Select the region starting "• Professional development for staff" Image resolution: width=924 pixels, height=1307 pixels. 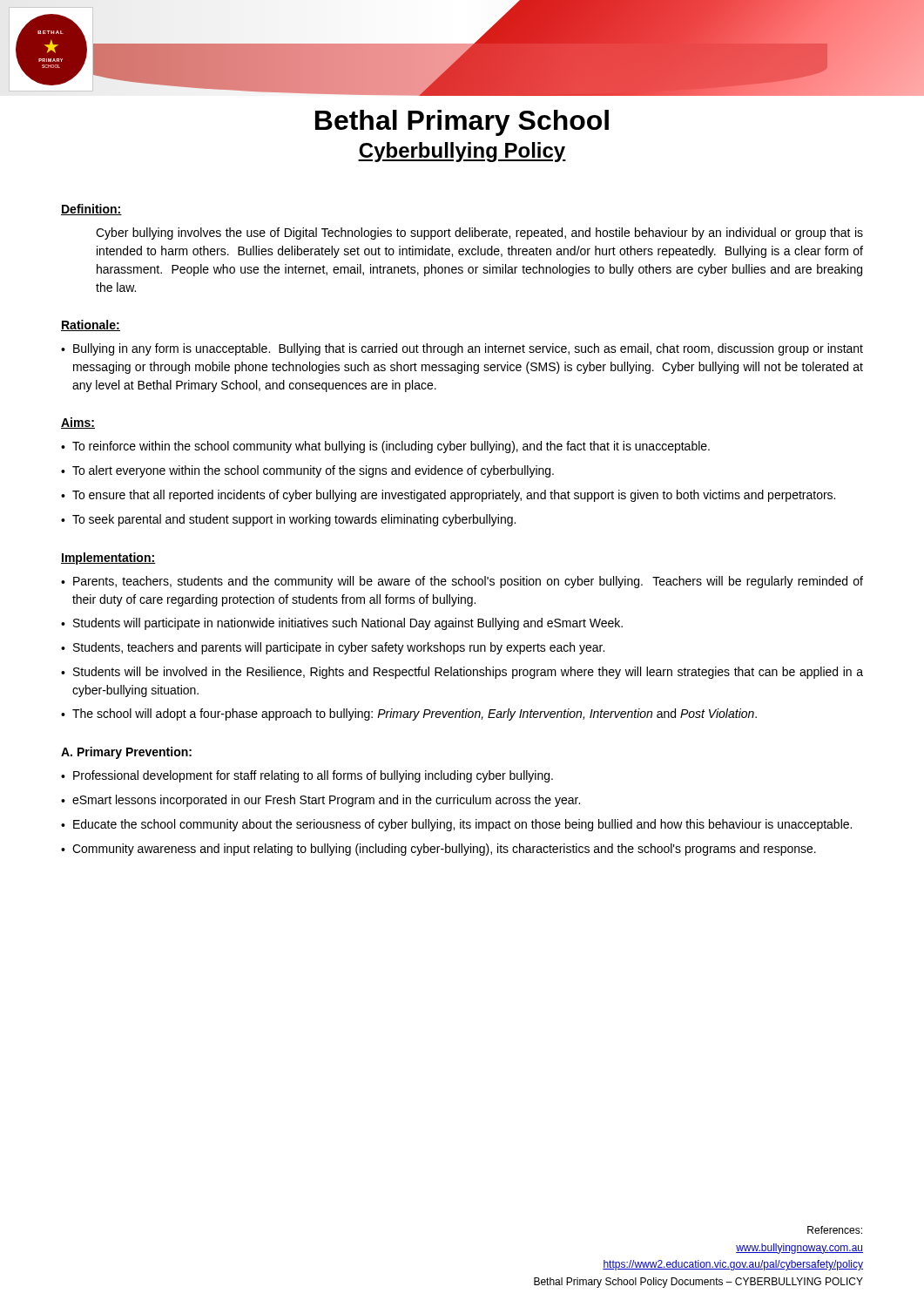pos(307,776)
